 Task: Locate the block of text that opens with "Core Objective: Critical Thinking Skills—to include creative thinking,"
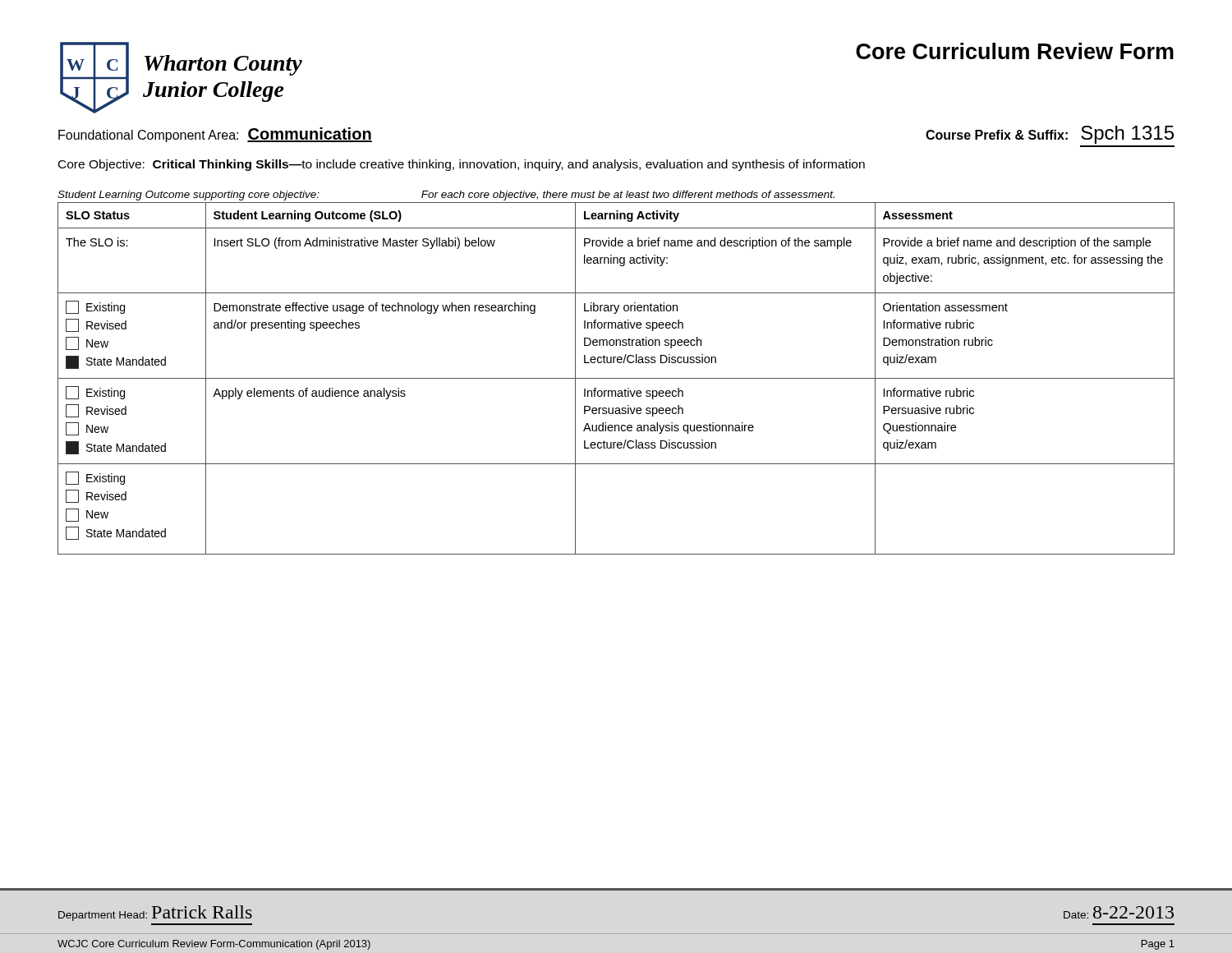(461, 164)
